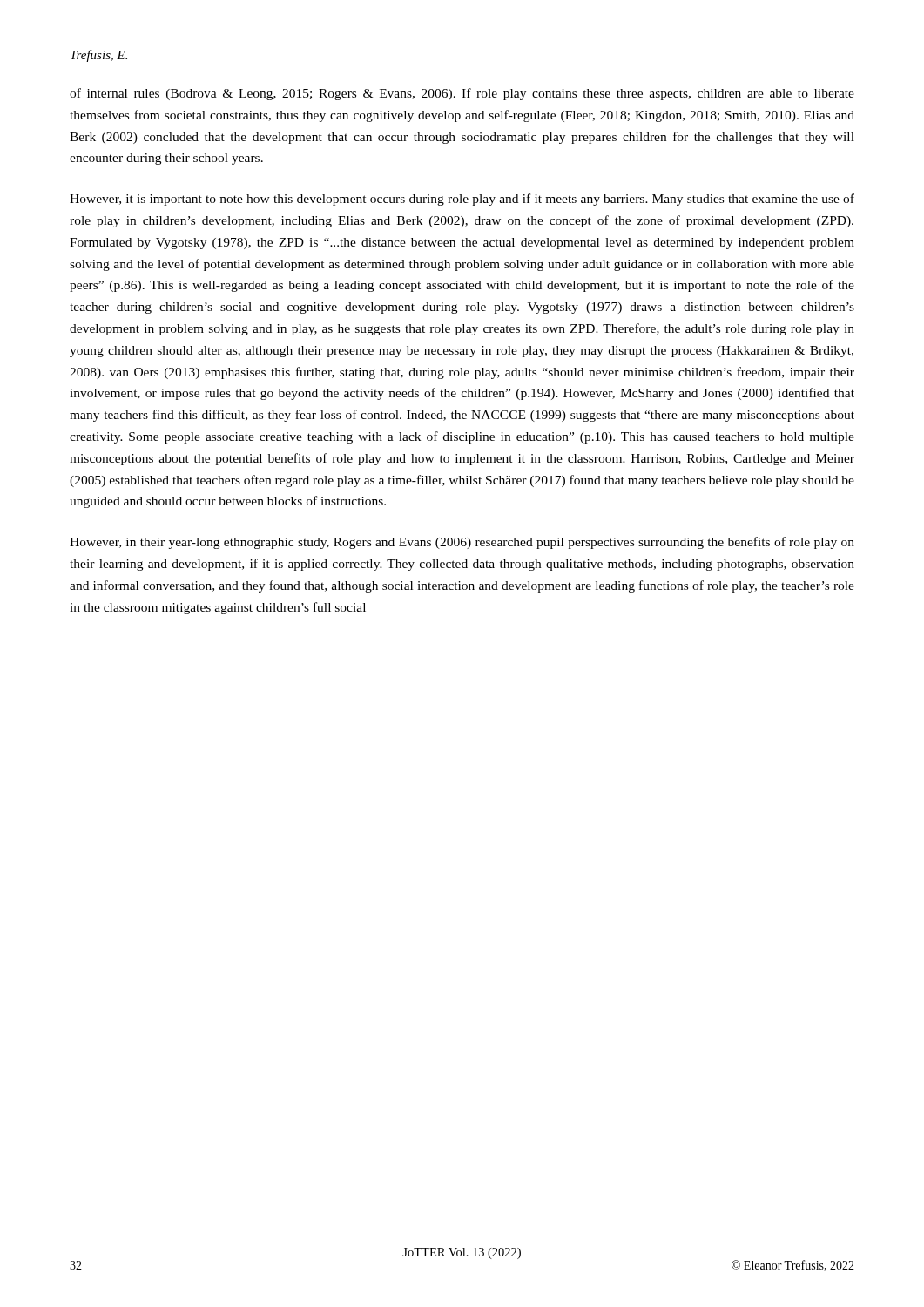Click on the region starting "However, in their year-long"
This screenshot has height=1307, width=924.
click(462, 574)
